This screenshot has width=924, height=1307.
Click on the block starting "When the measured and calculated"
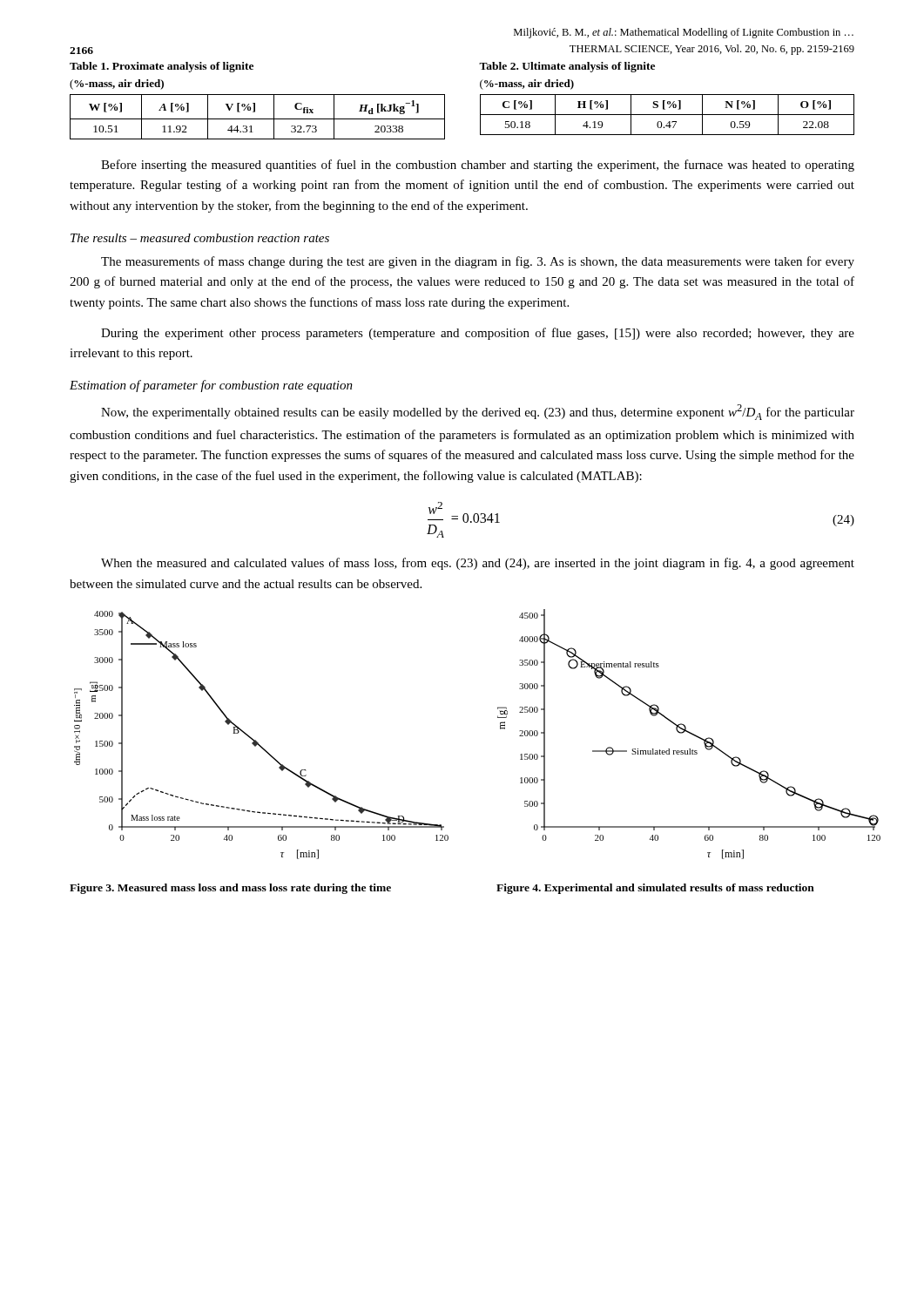pyautogui.click(x=462, y=574)
